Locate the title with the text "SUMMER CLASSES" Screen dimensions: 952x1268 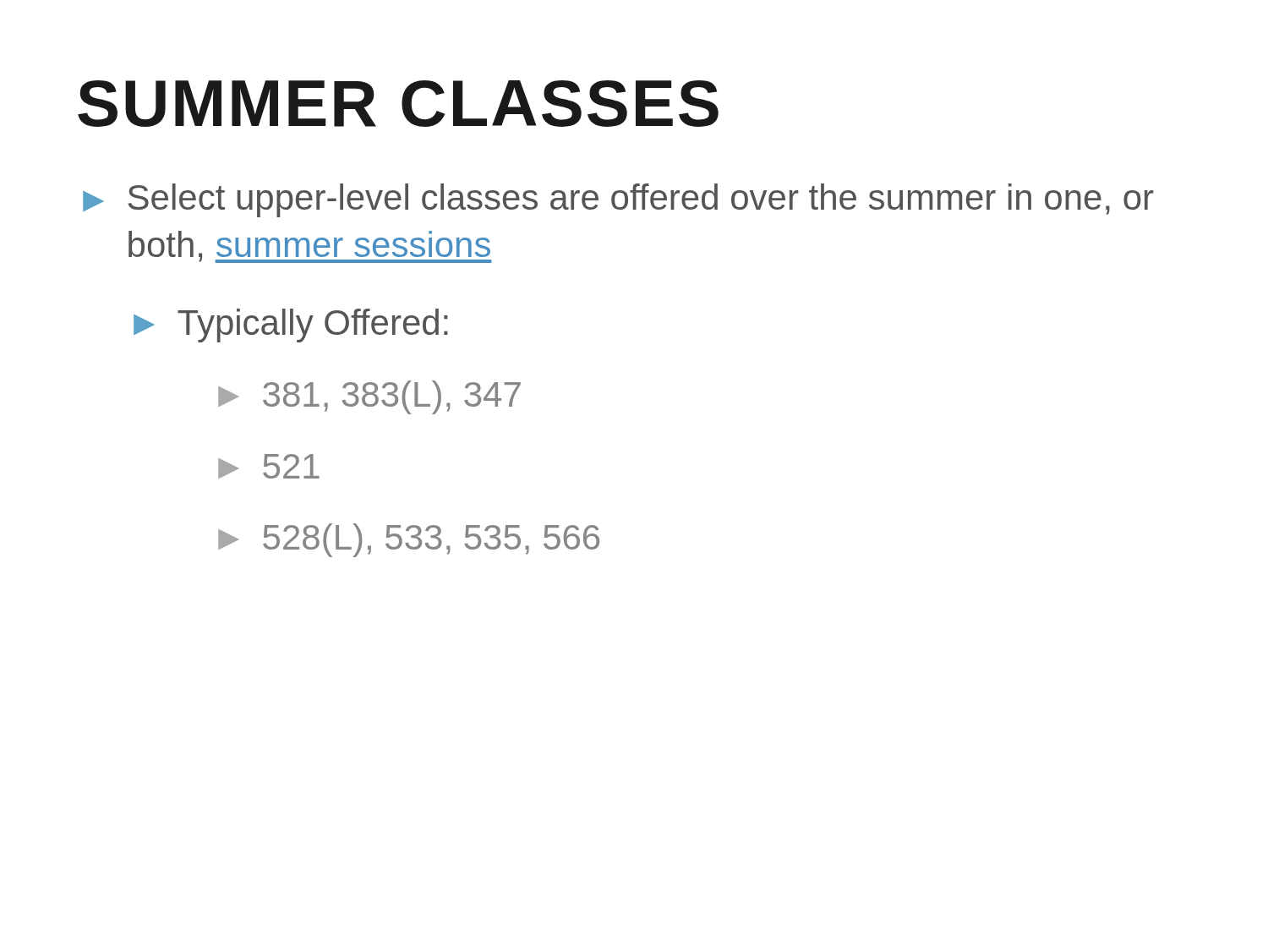tap(399, 104)
